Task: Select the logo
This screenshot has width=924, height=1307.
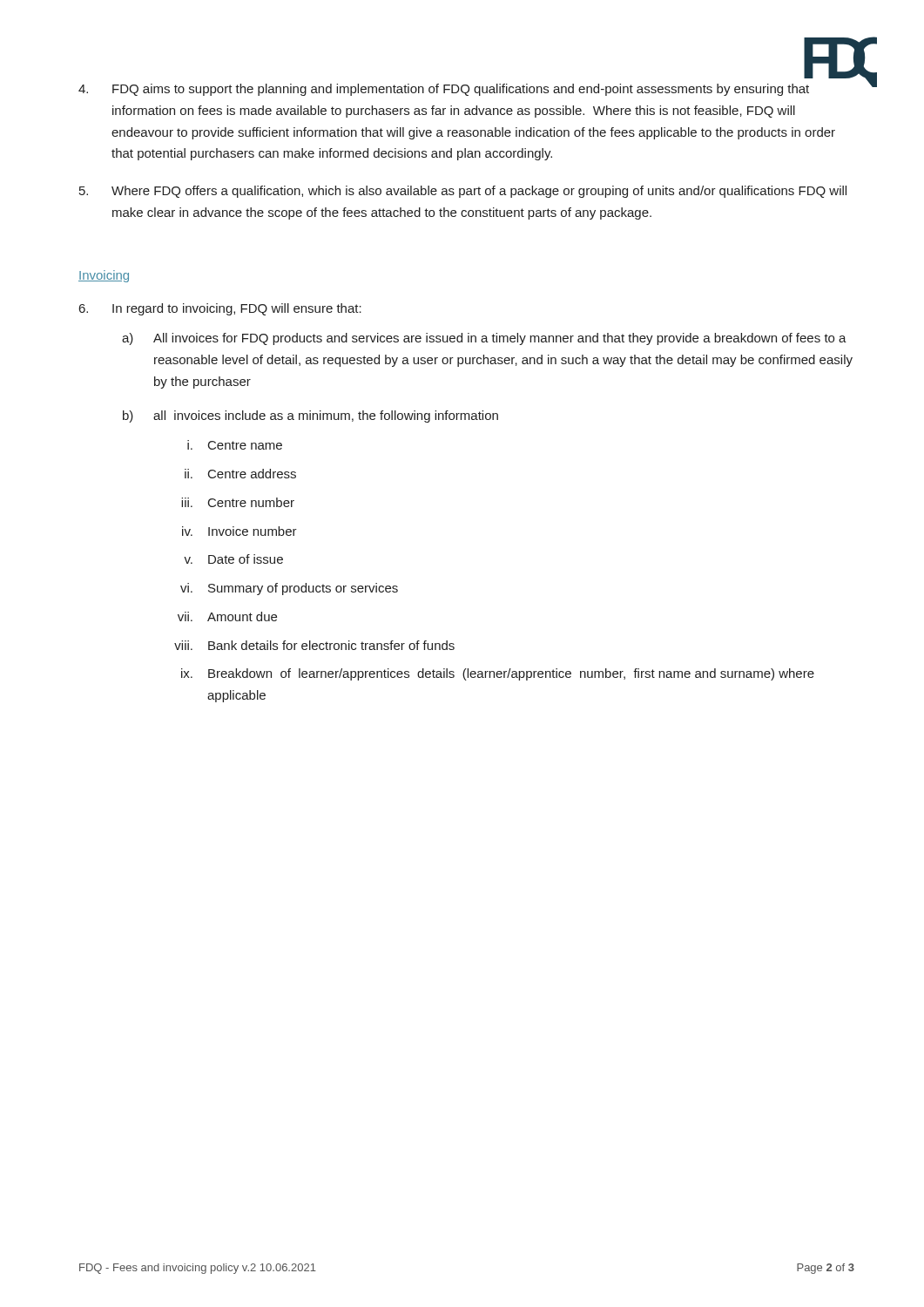Action: [x=838, y=56]
